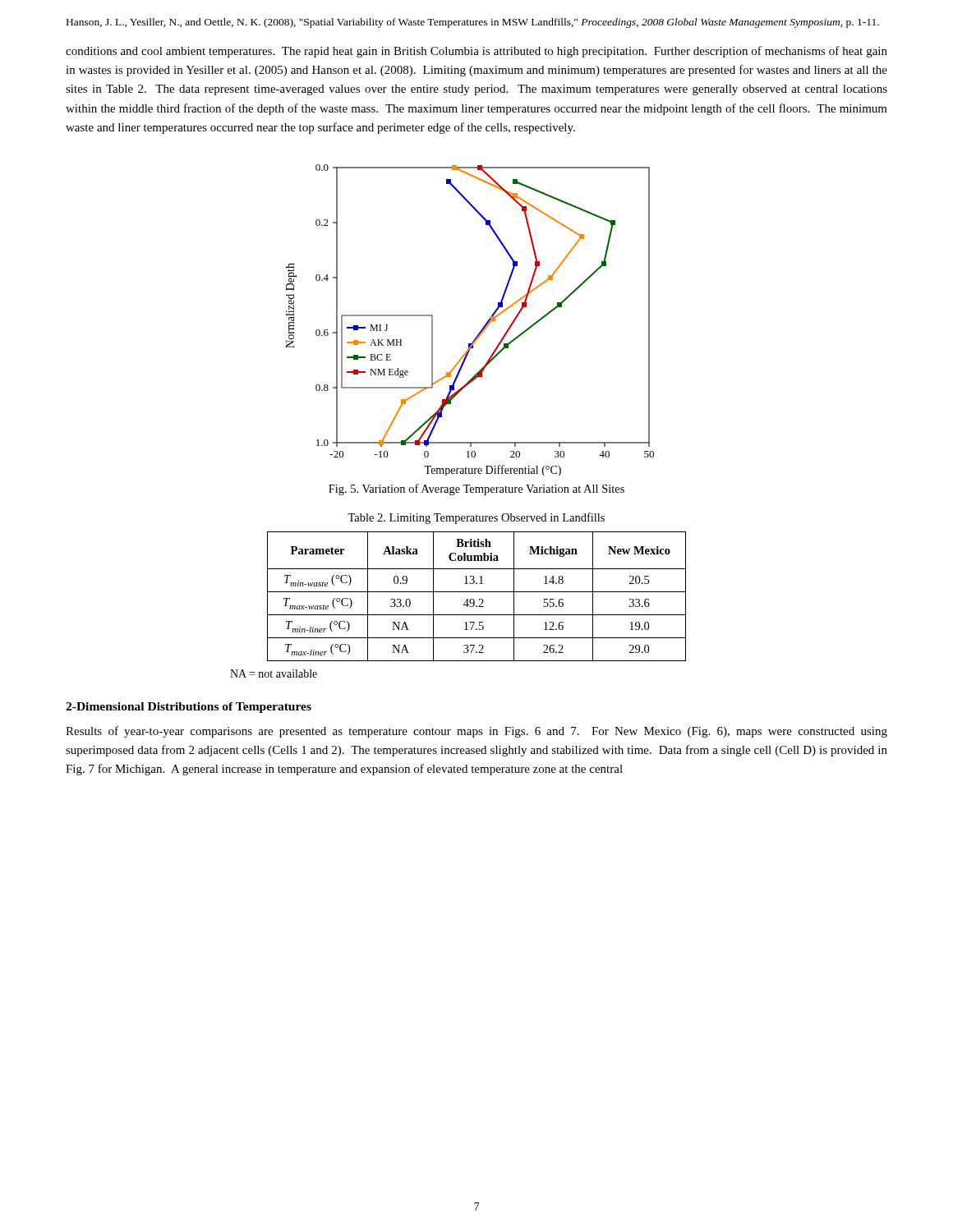Click on the element starting "NA = not available"
The image size is (953, 1232).
274,674
